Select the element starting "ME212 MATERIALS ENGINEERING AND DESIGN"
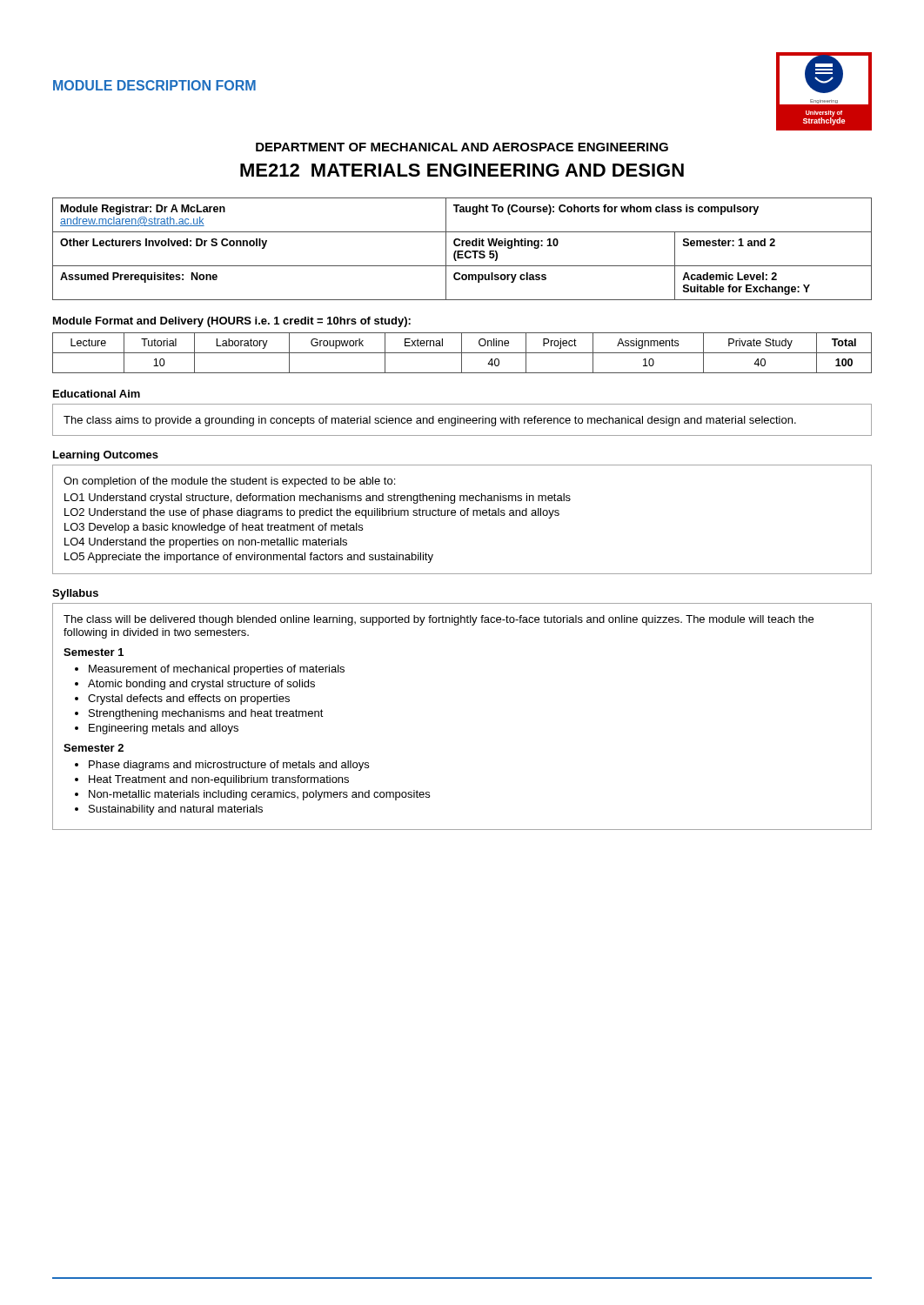Screen dimensions: 1305x924 point(462,170)
